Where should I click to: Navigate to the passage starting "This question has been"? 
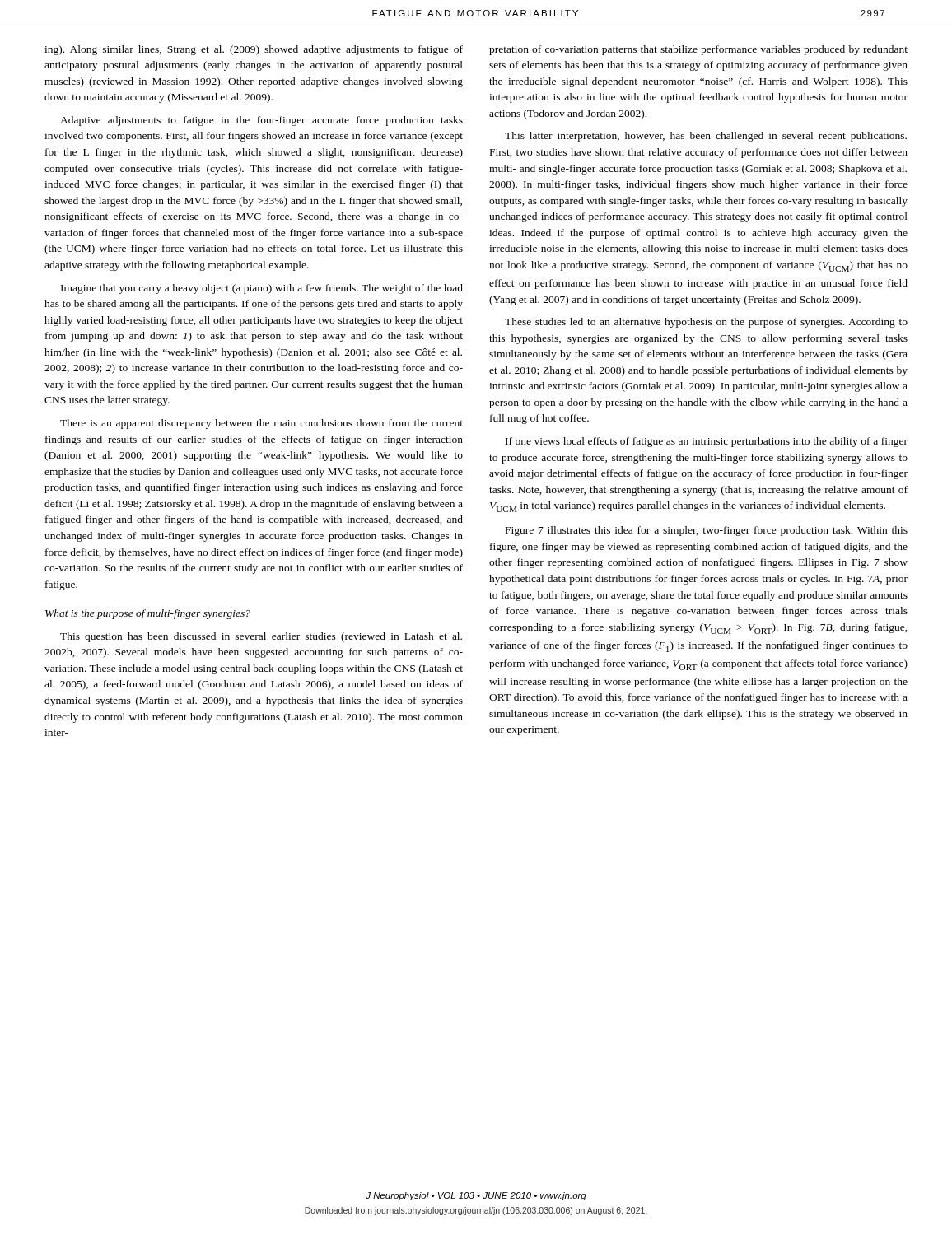(254, 684)
